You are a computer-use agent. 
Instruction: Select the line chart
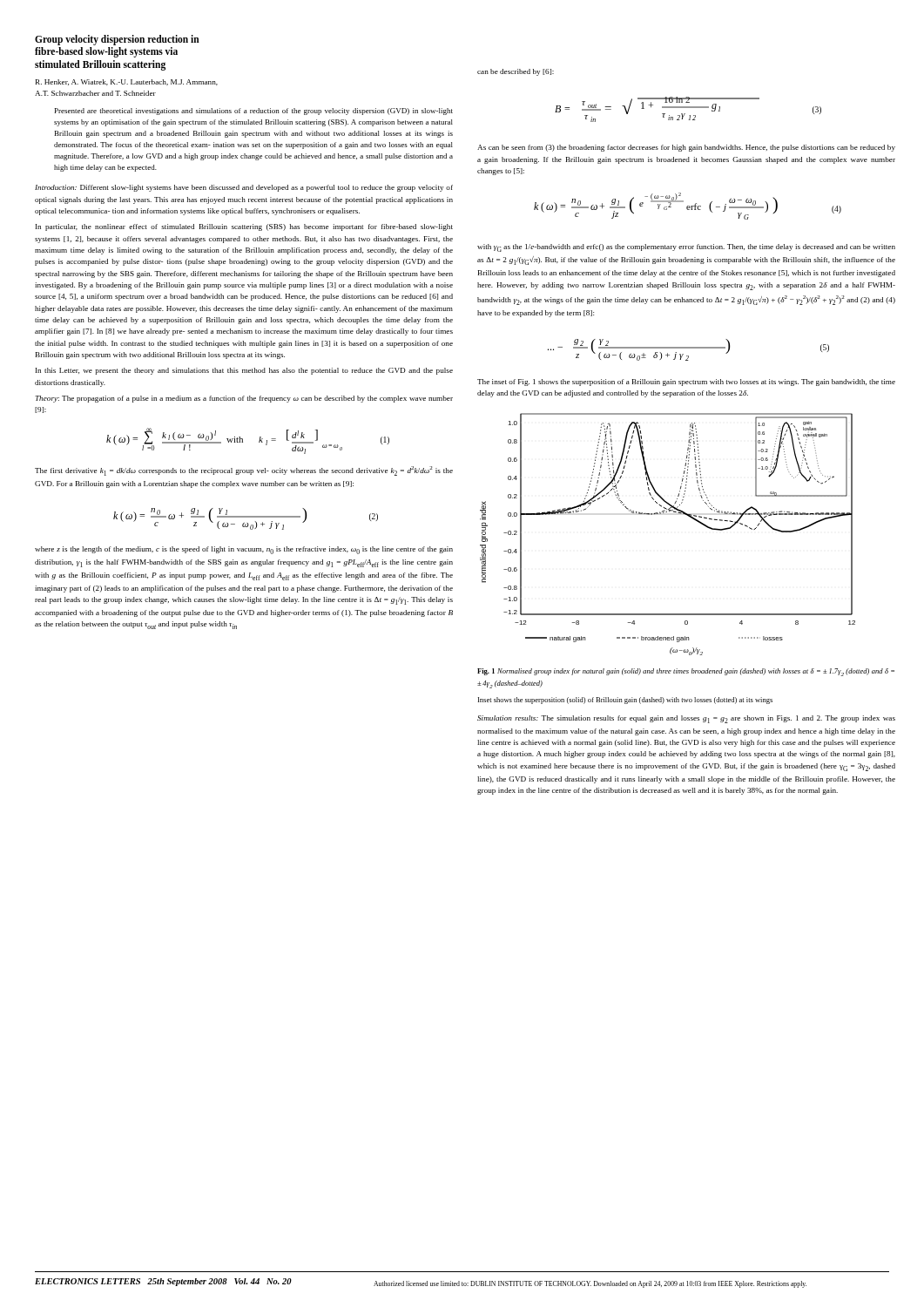point(686,534)
